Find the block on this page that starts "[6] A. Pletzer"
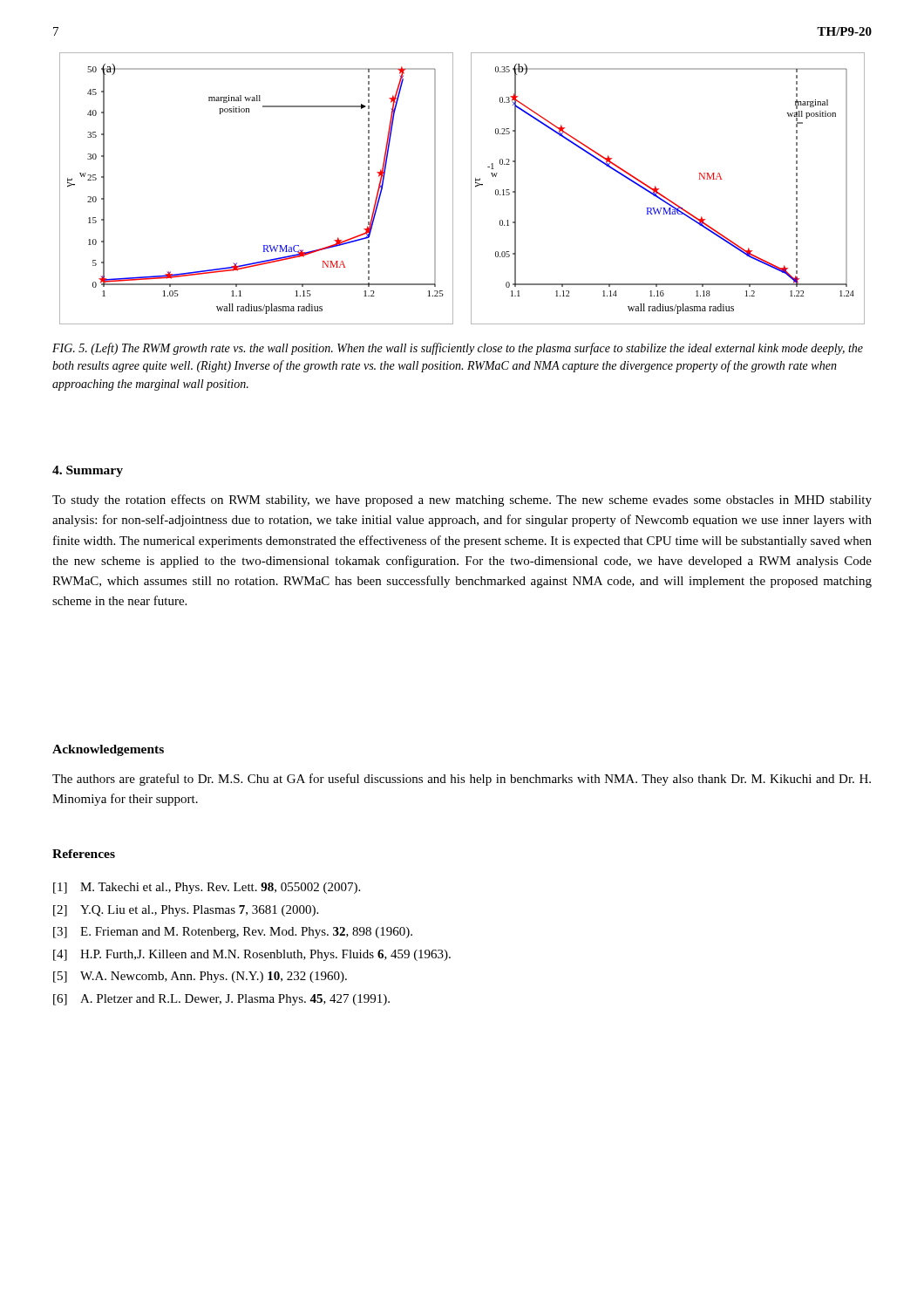 click(x=221, y=999)
